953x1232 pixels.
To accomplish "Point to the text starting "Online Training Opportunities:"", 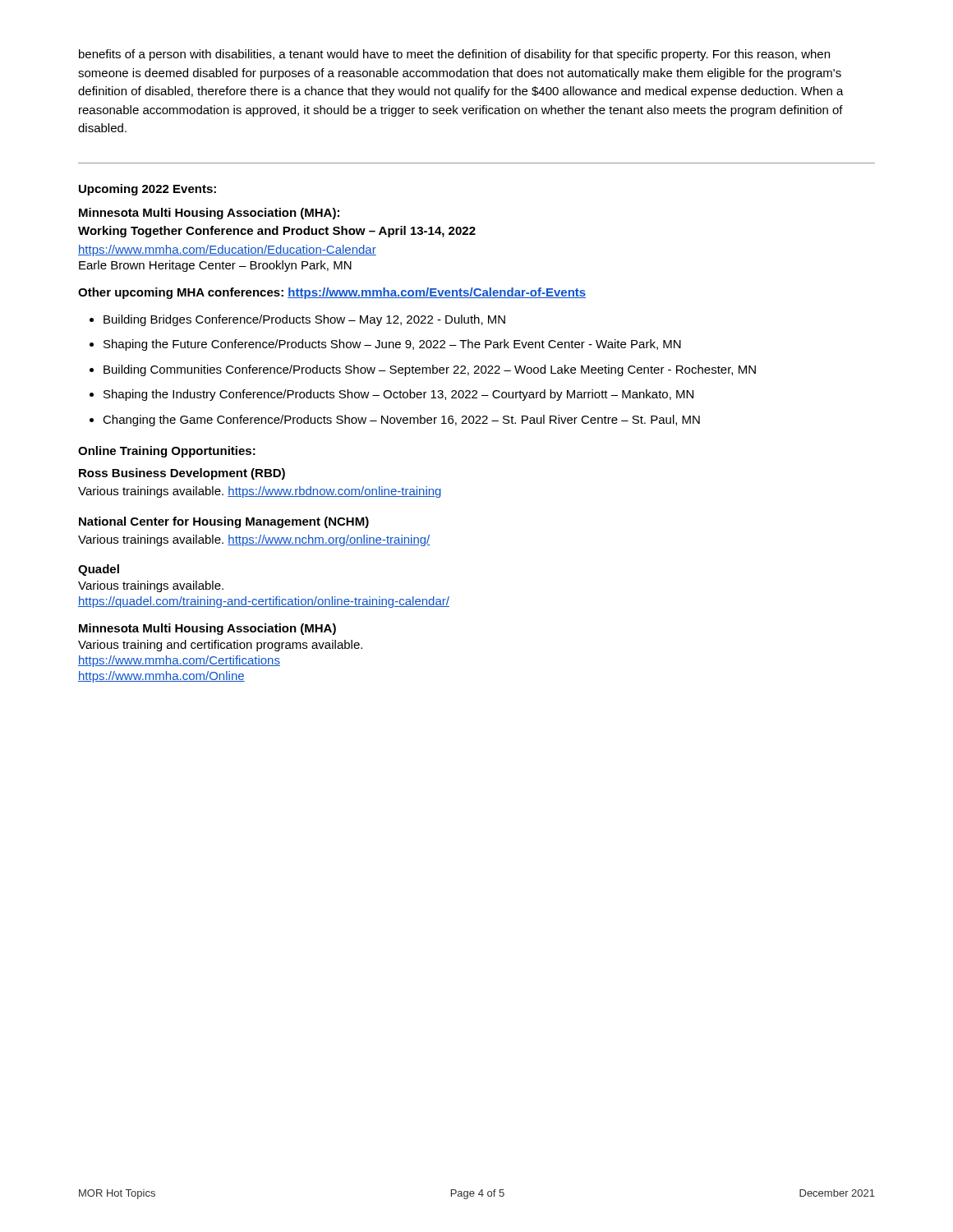I will (167, 452).
